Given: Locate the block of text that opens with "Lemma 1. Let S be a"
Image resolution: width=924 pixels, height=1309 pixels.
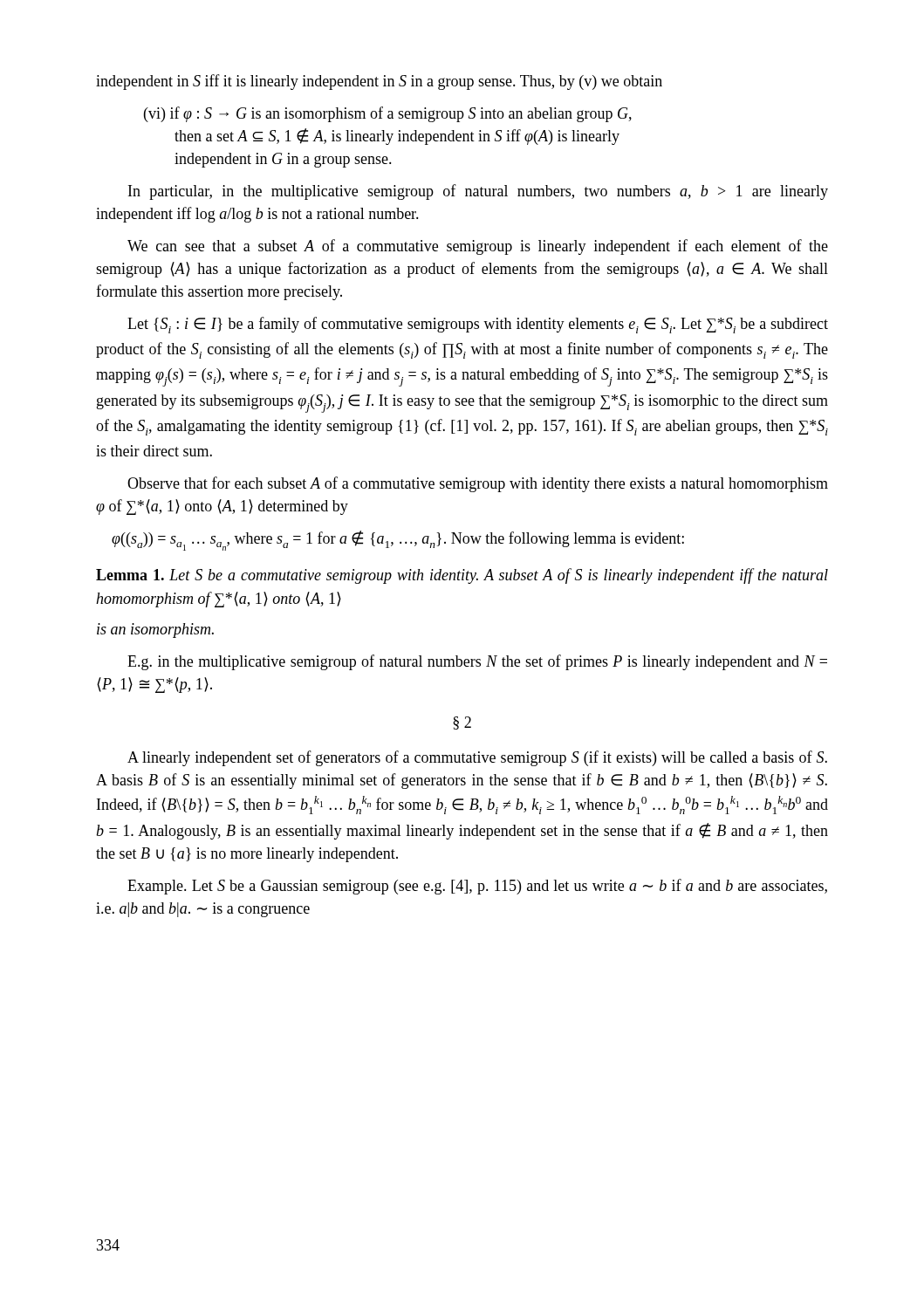Looking at the screenshot, I should [x=462, y=588].
